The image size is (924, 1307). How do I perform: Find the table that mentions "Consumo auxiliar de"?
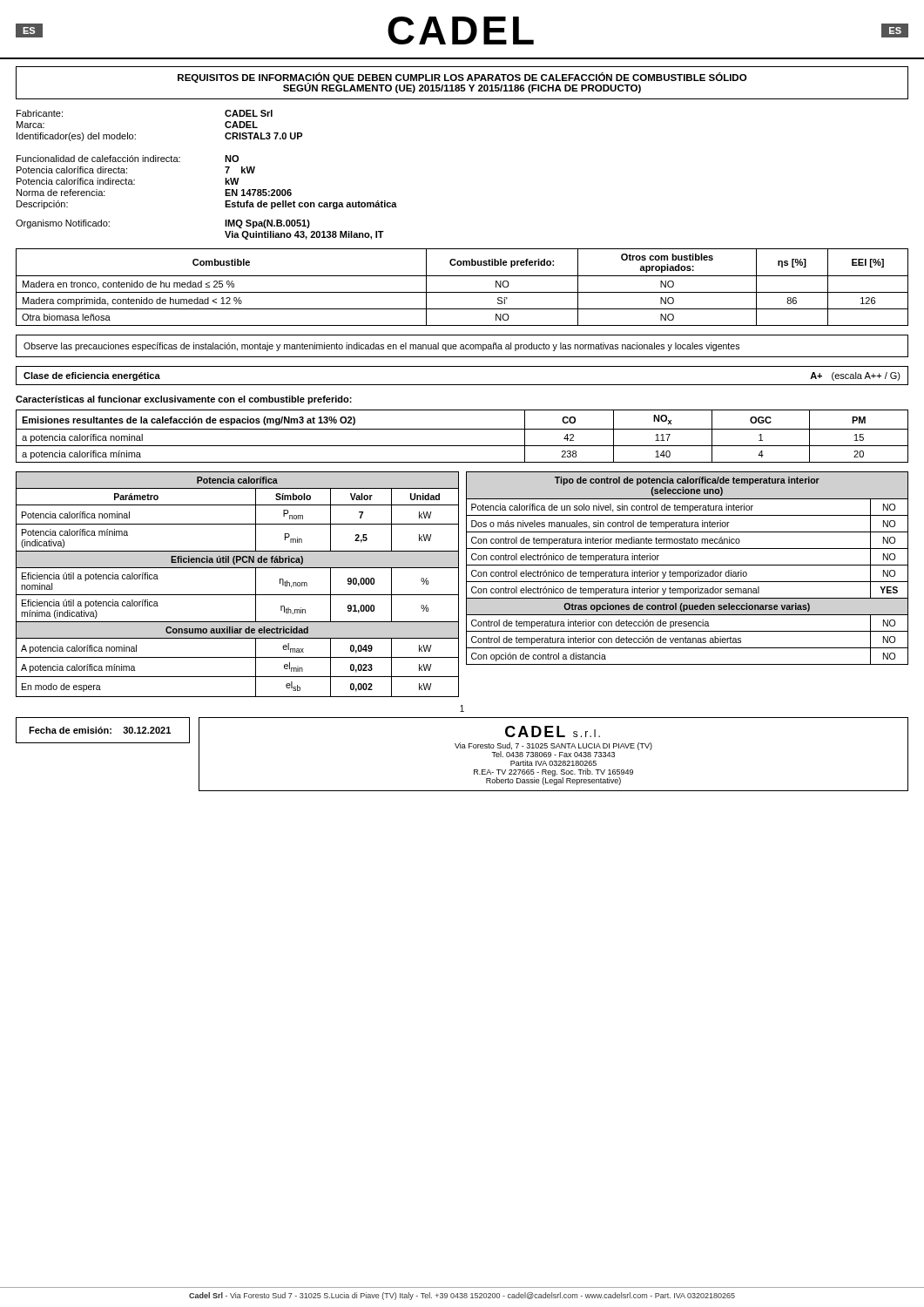[237, 584]
